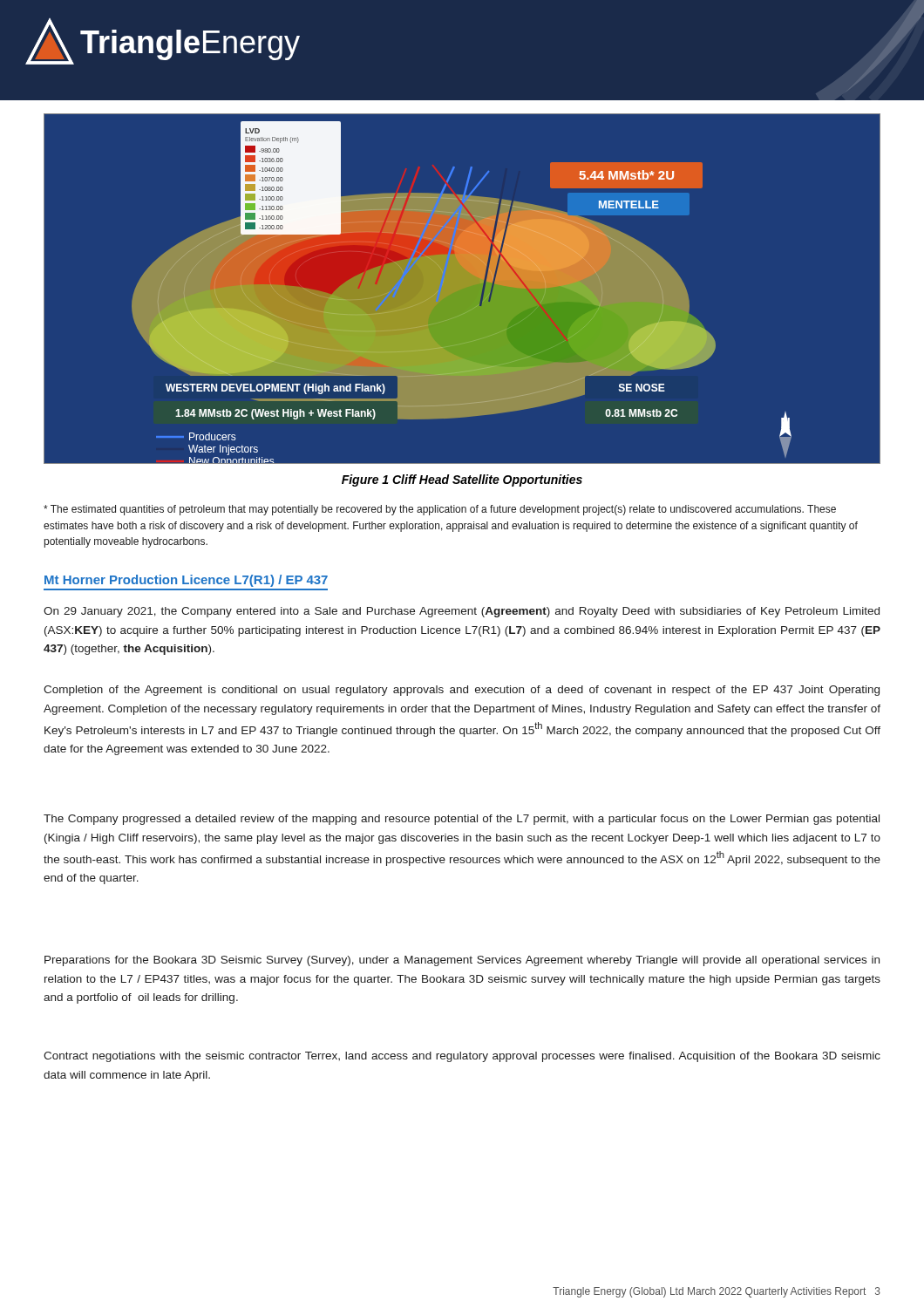Navigate to the region starting "Contract negotiations with the seismic contractor Terrex, land"

point(462,1065)
